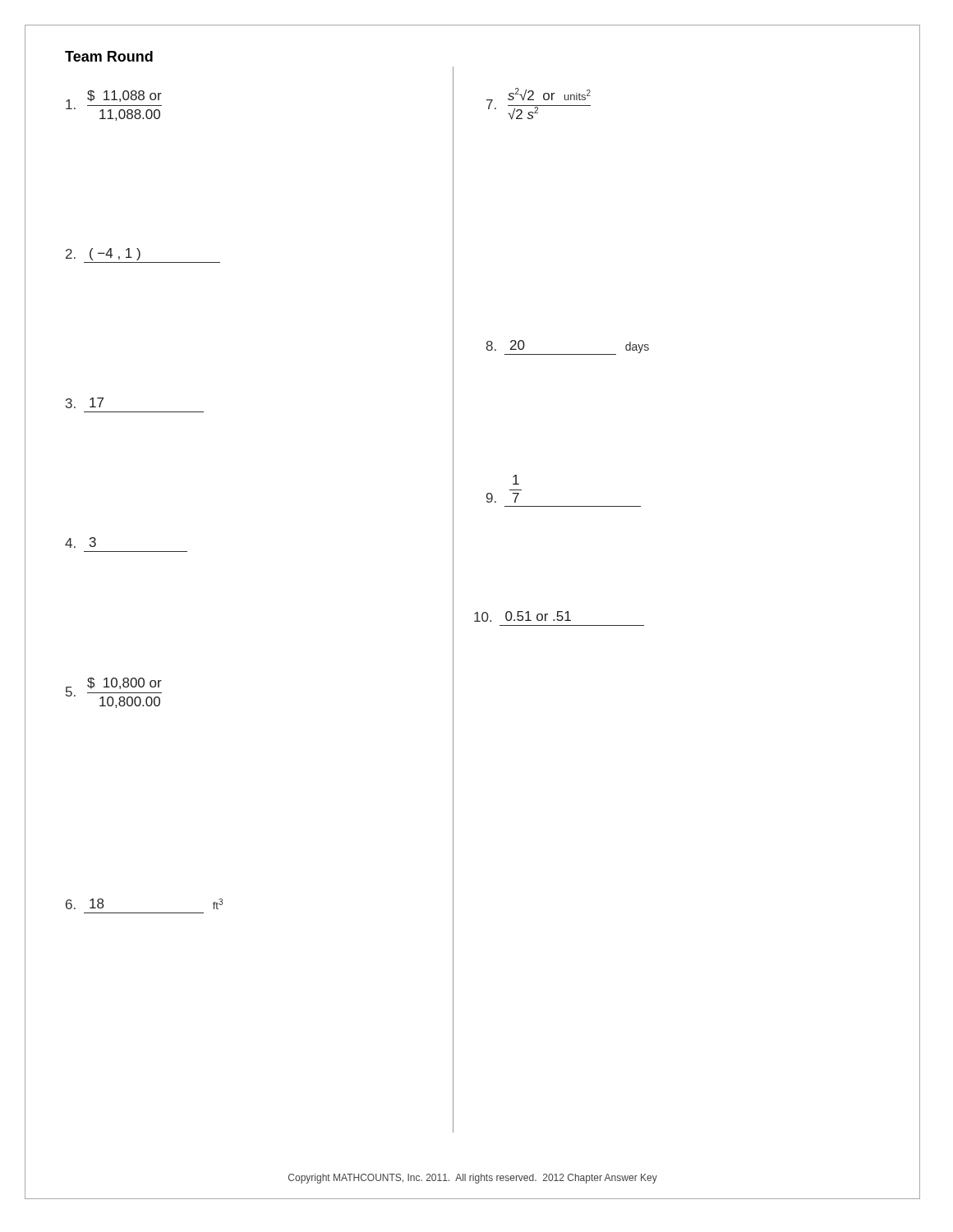Viewport: 953px width, 1232px height.
Task: Click on the region starting "10. 0.51 or"
Action: pyautogui.click(x=559, y=617)
